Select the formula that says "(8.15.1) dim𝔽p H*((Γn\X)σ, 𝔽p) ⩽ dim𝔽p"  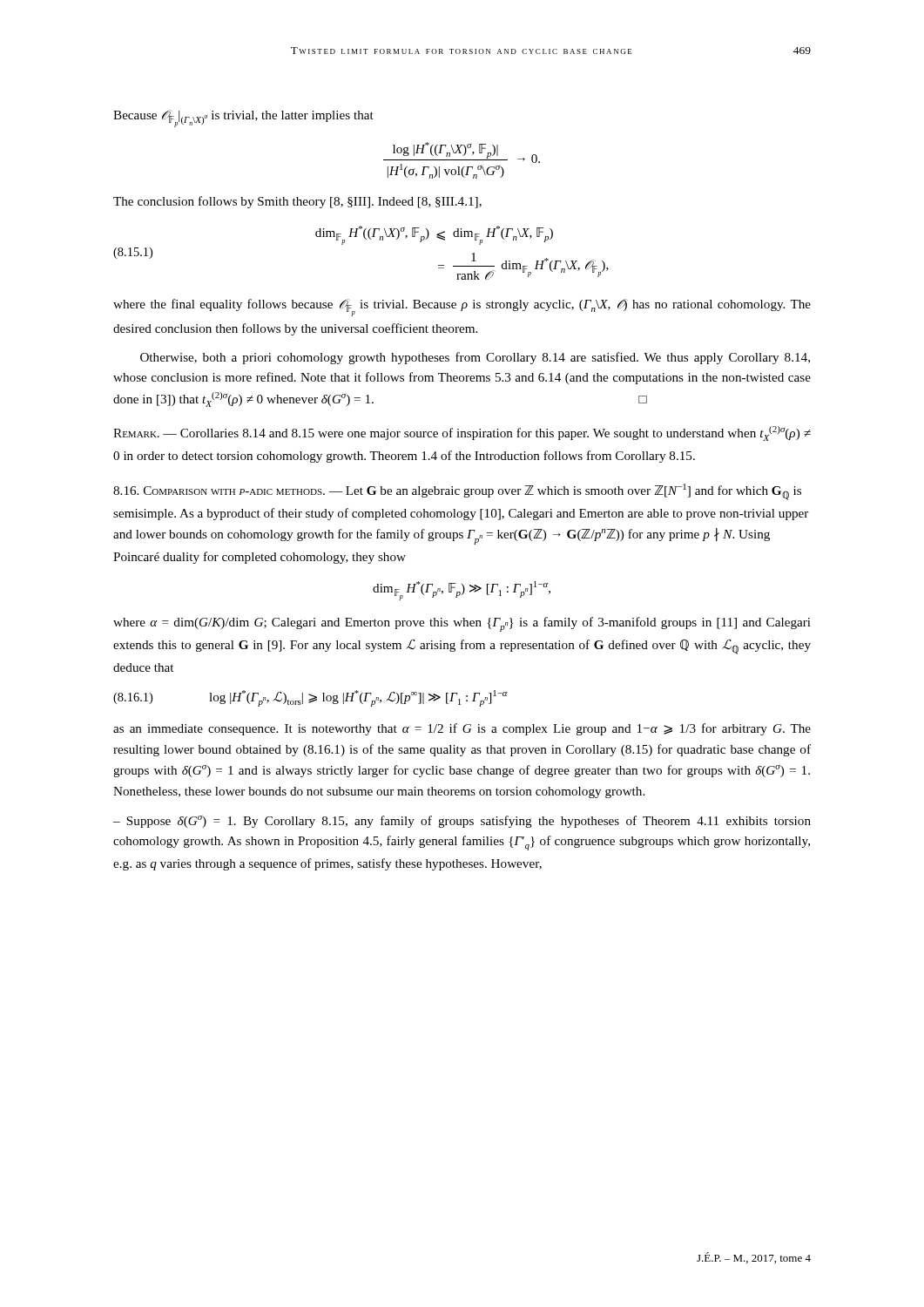[462, 252]
